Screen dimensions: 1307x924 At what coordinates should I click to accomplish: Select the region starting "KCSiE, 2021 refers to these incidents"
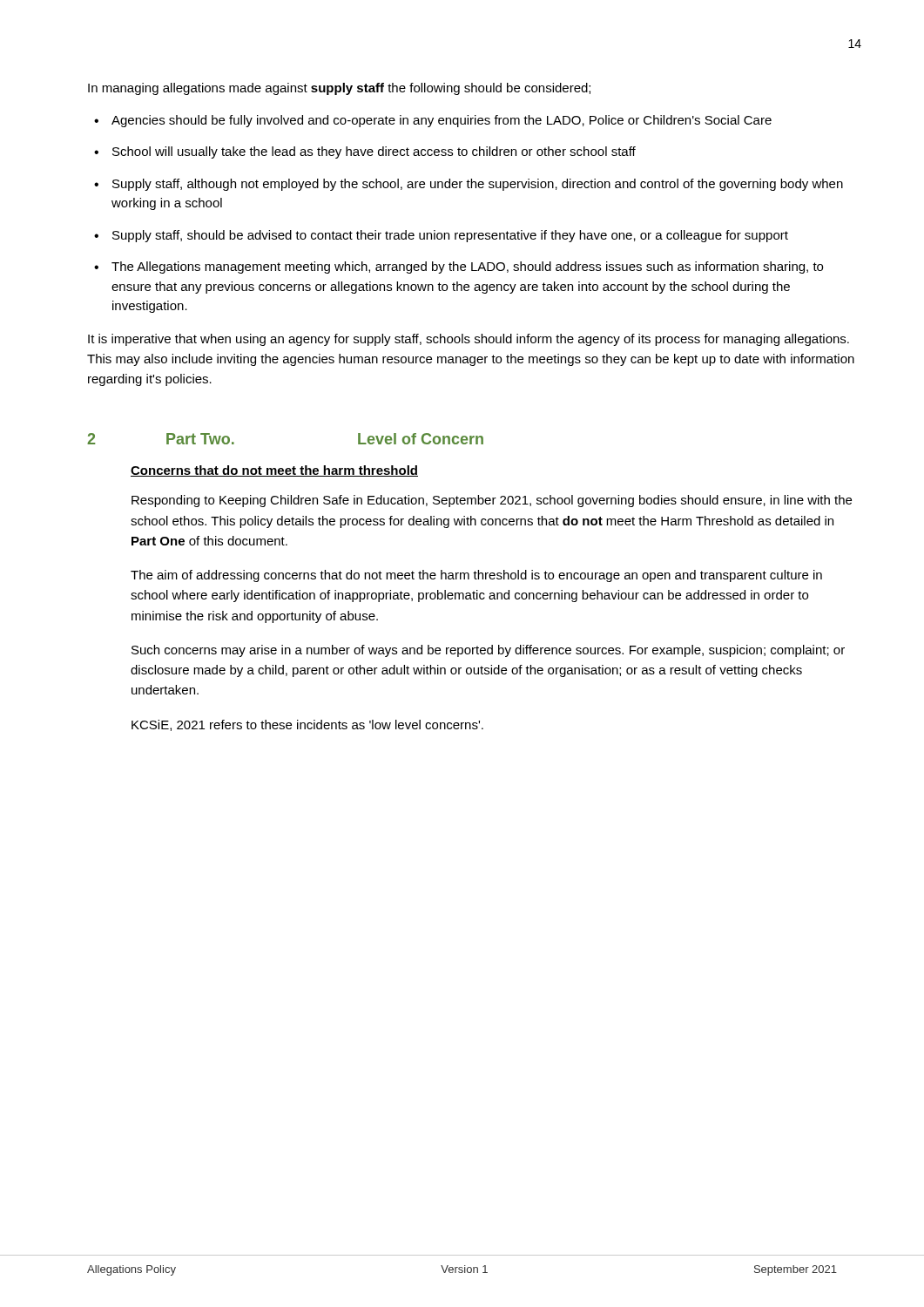[307, 724]
